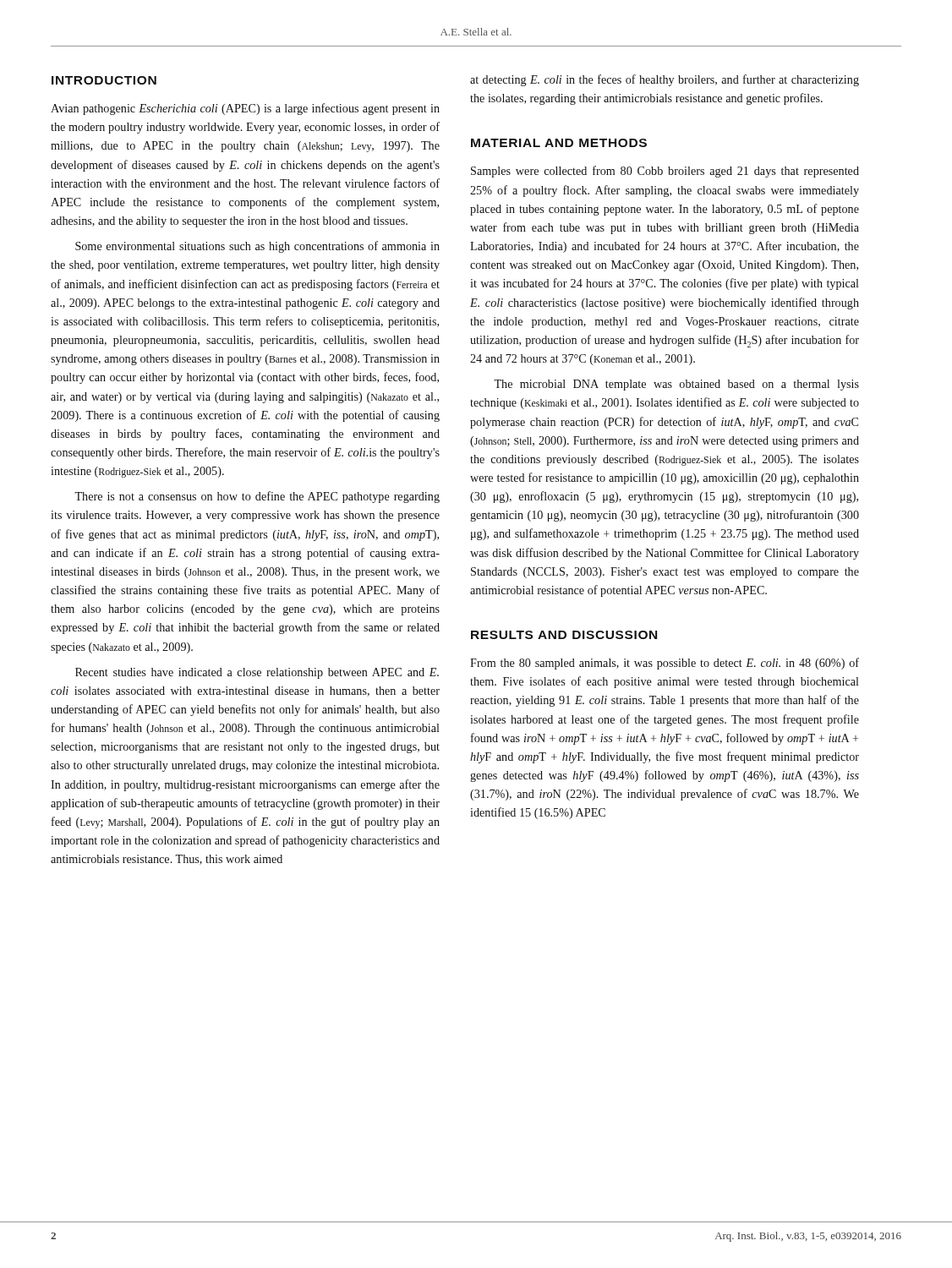
Task: Select the region starting "RESULTS AND DISCUSSION"
Action: click(x=564, y=634)
